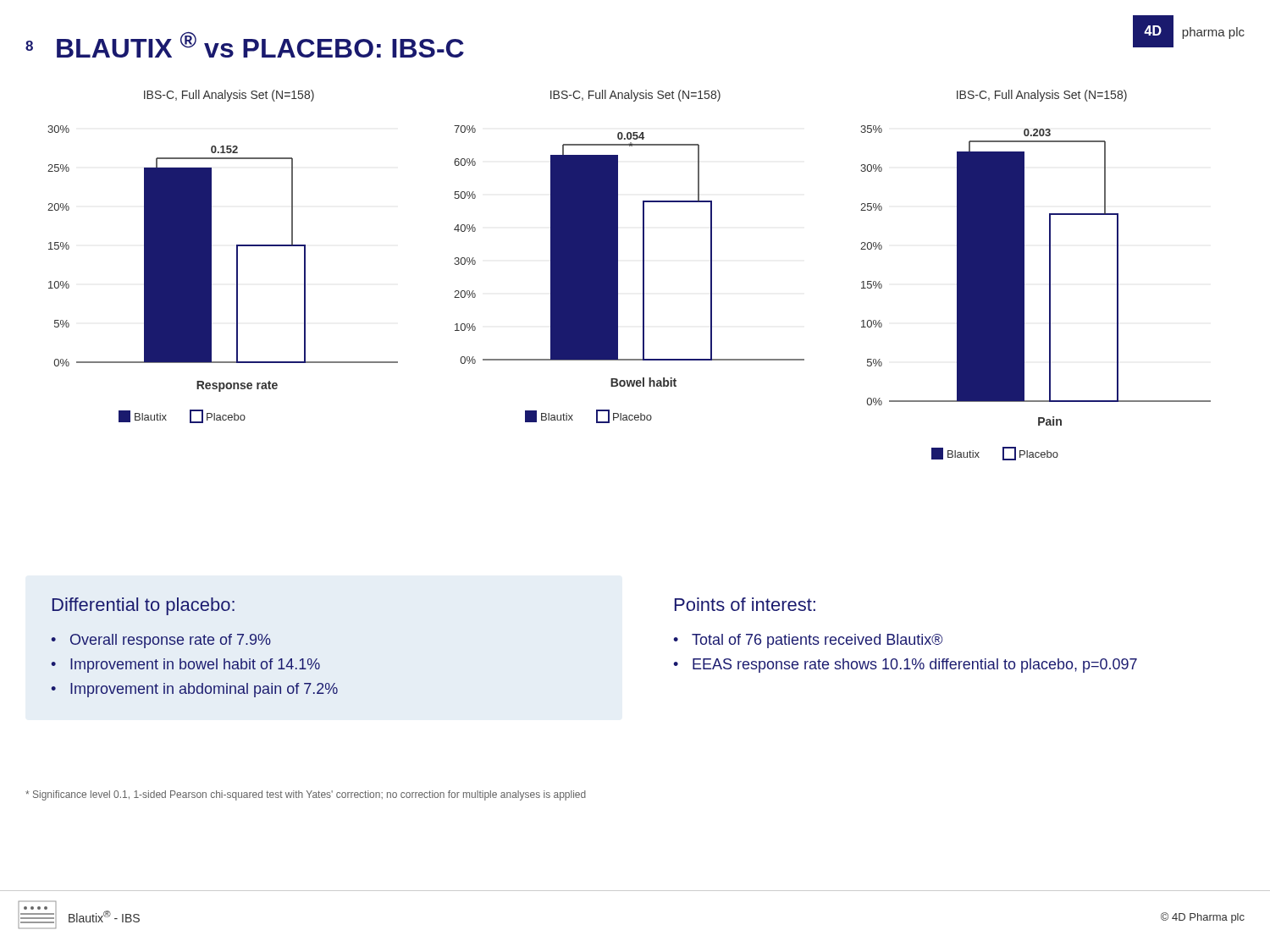Screen dimensions: 952x1270
Task: Locate a footnote
Action: [x=306, y=795]
